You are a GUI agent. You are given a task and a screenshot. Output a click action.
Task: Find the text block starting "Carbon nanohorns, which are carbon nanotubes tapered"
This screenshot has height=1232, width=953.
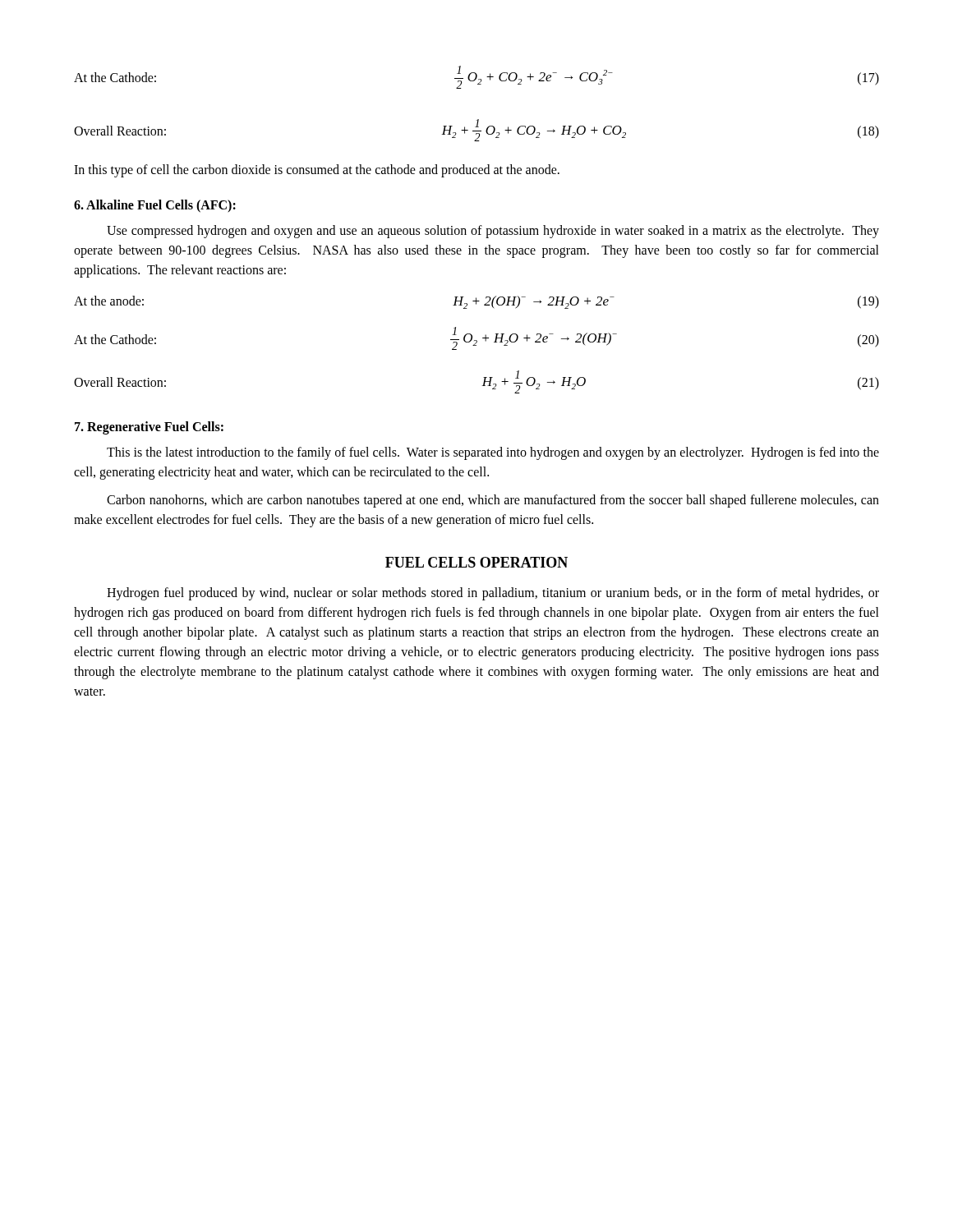476,510
